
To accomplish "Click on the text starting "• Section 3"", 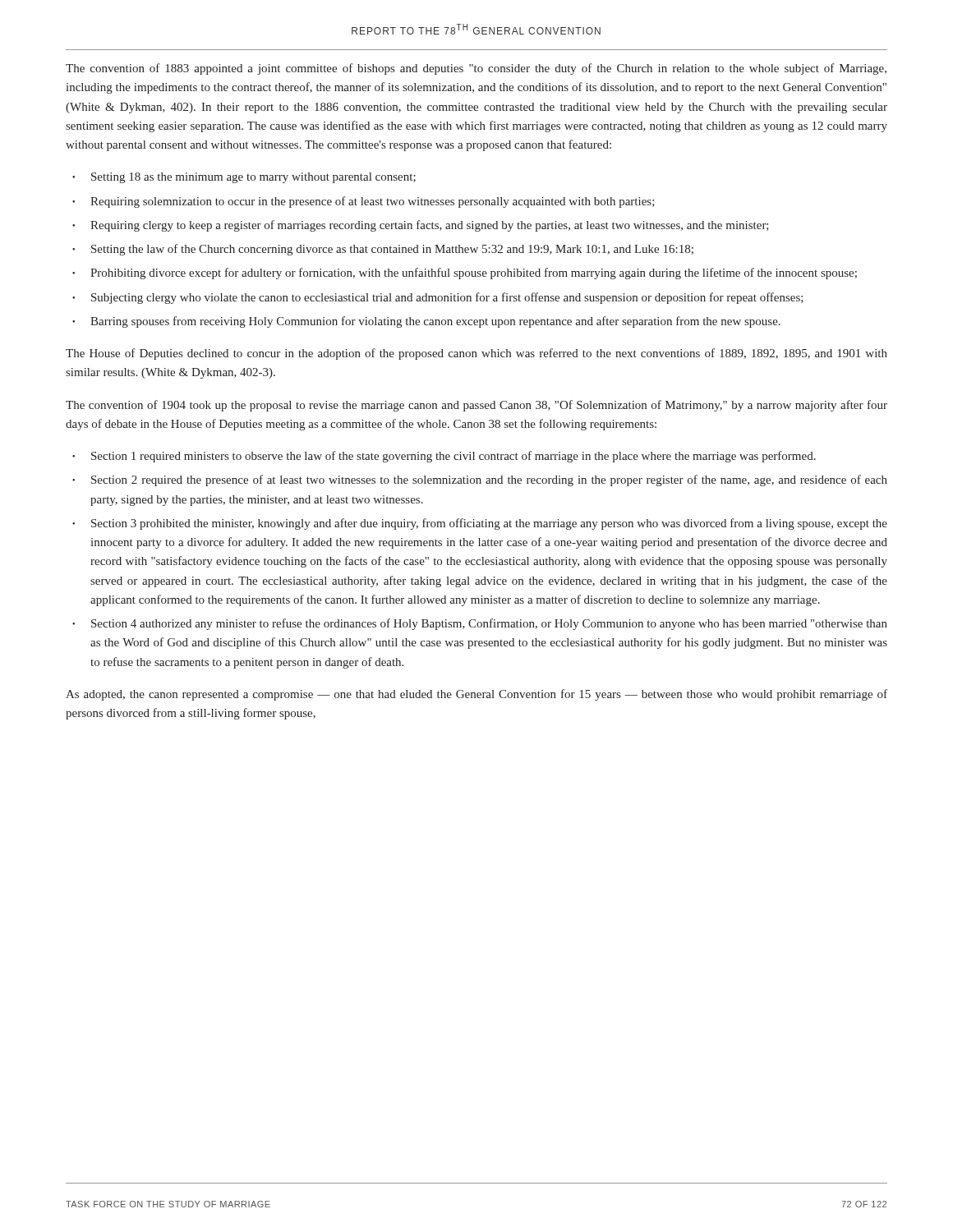I will pyautogui.click(x=476, y=562).
